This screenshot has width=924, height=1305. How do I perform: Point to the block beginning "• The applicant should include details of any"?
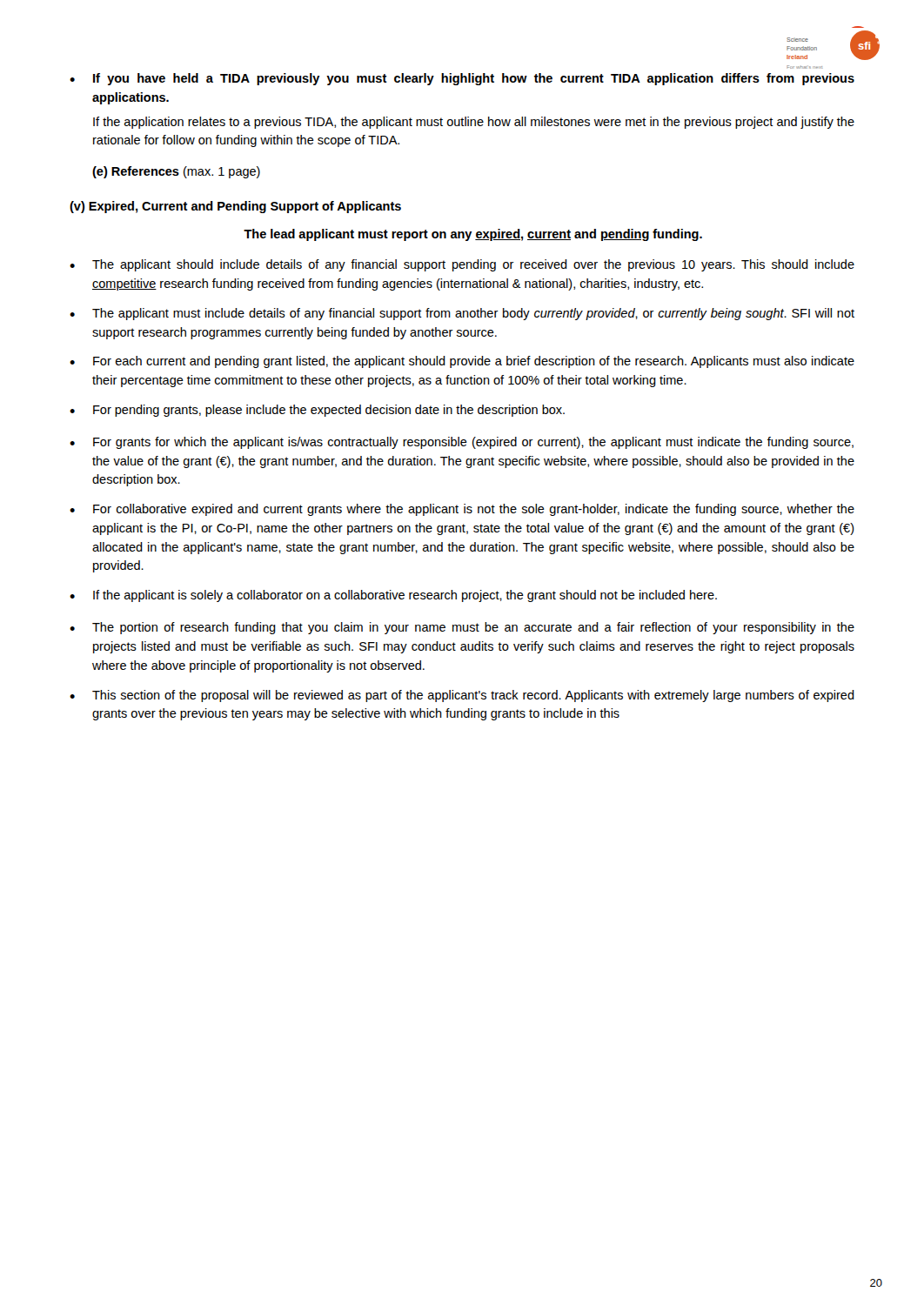point(462,275)
